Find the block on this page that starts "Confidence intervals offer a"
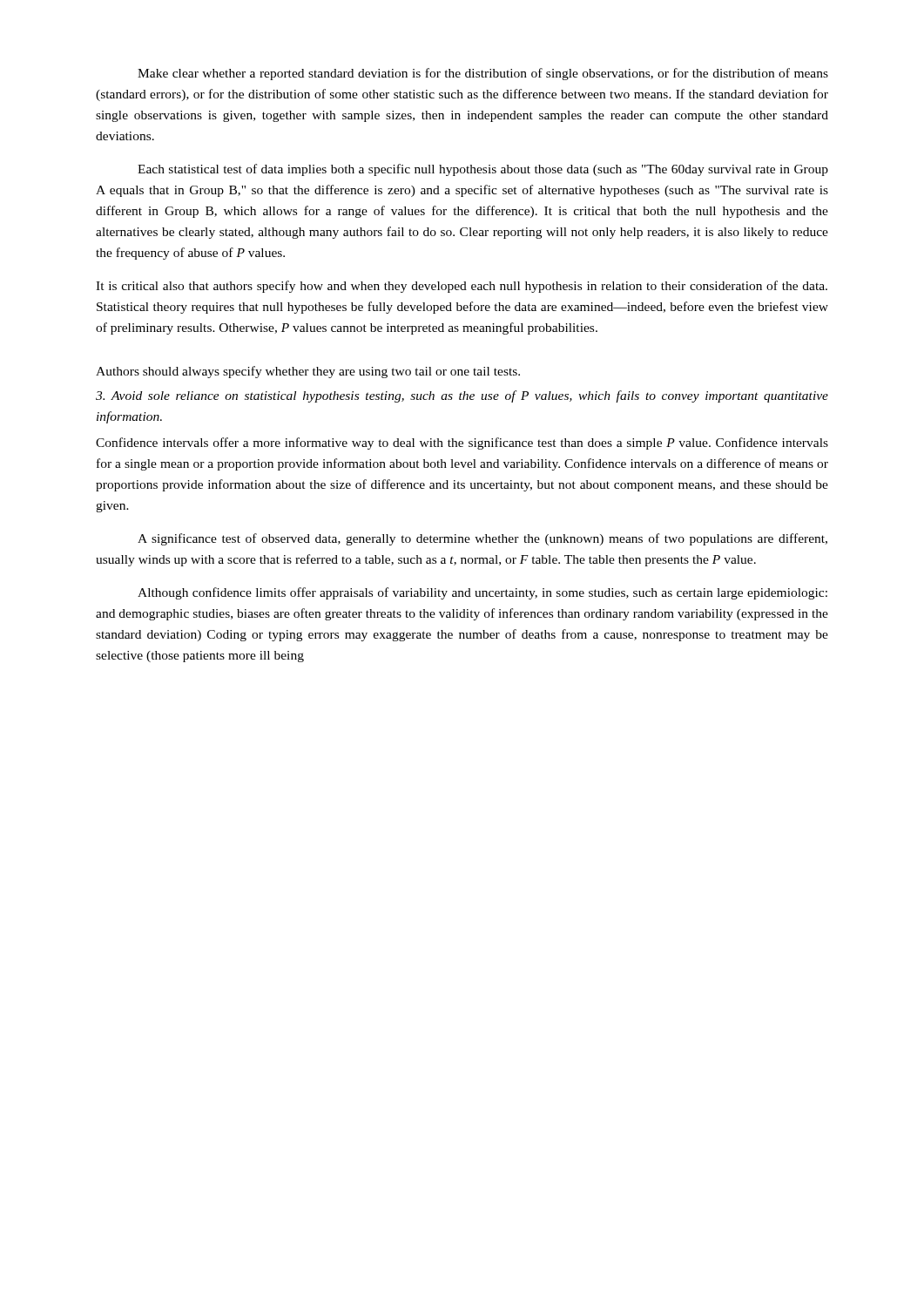924x1307 pixels. [462, 474]
